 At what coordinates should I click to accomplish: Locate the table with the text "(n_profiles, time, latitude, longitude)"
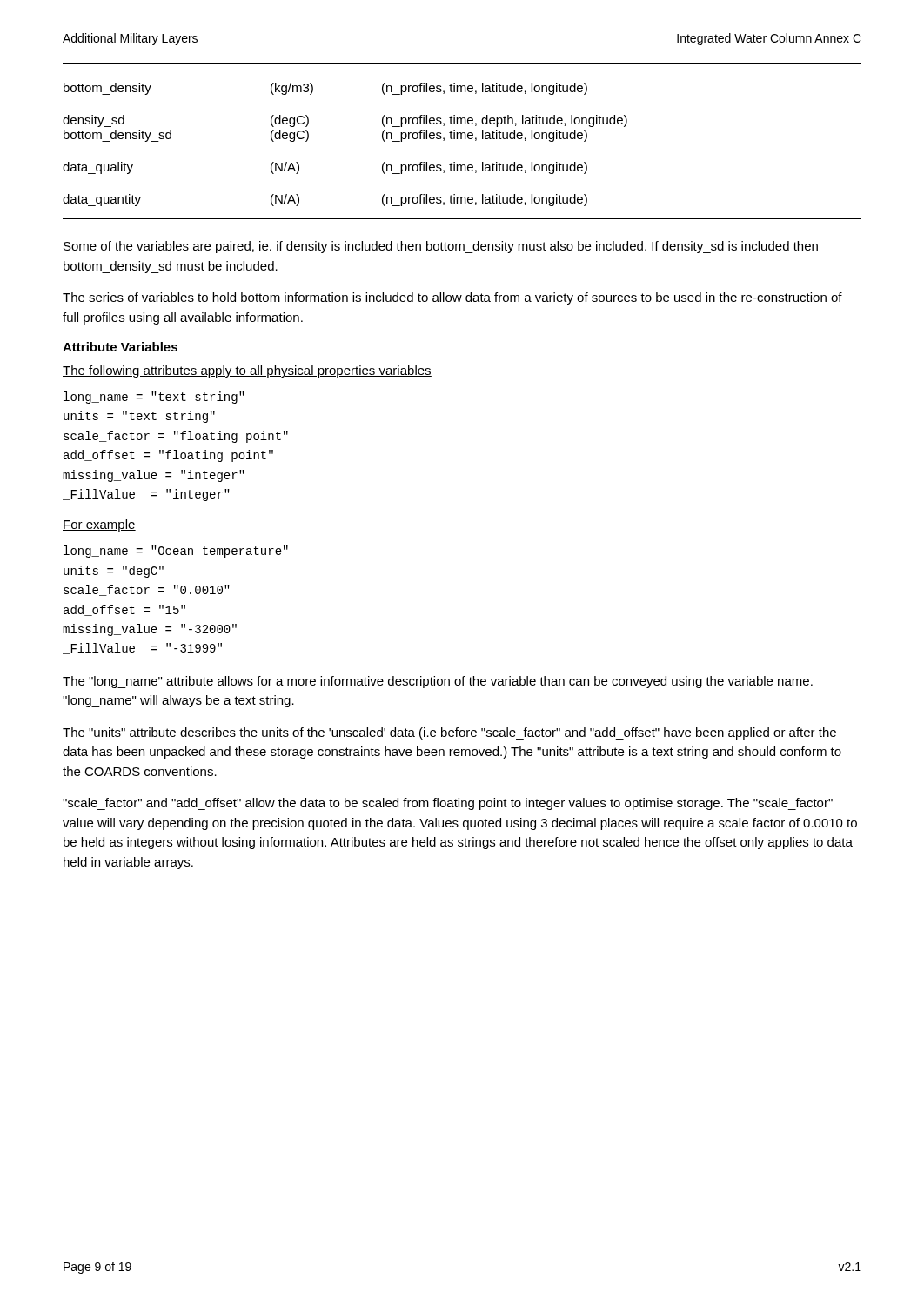[462, 143]
